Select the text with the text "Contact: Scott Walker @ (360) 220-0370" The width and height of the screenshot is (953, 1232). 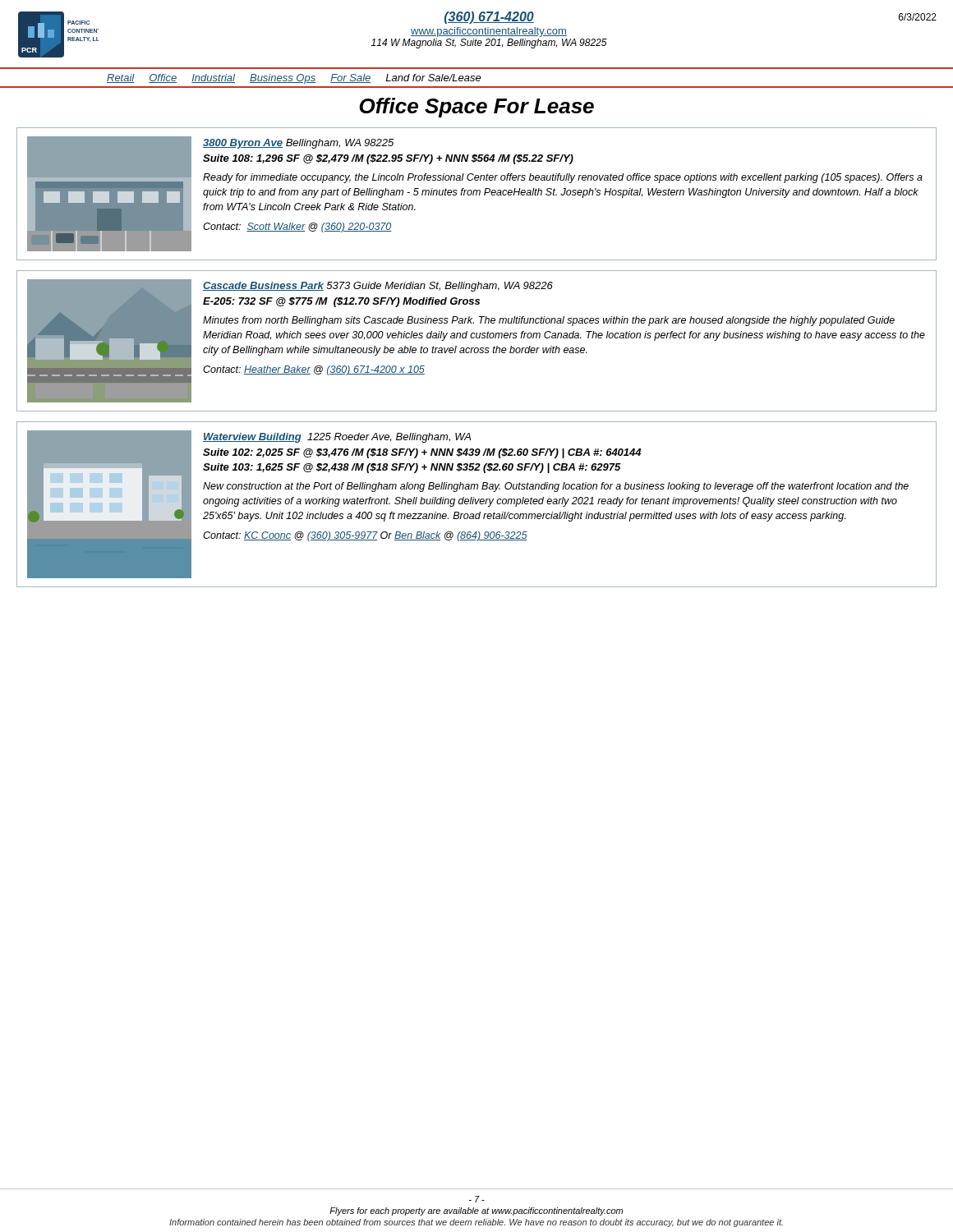[x=297, y=227]
